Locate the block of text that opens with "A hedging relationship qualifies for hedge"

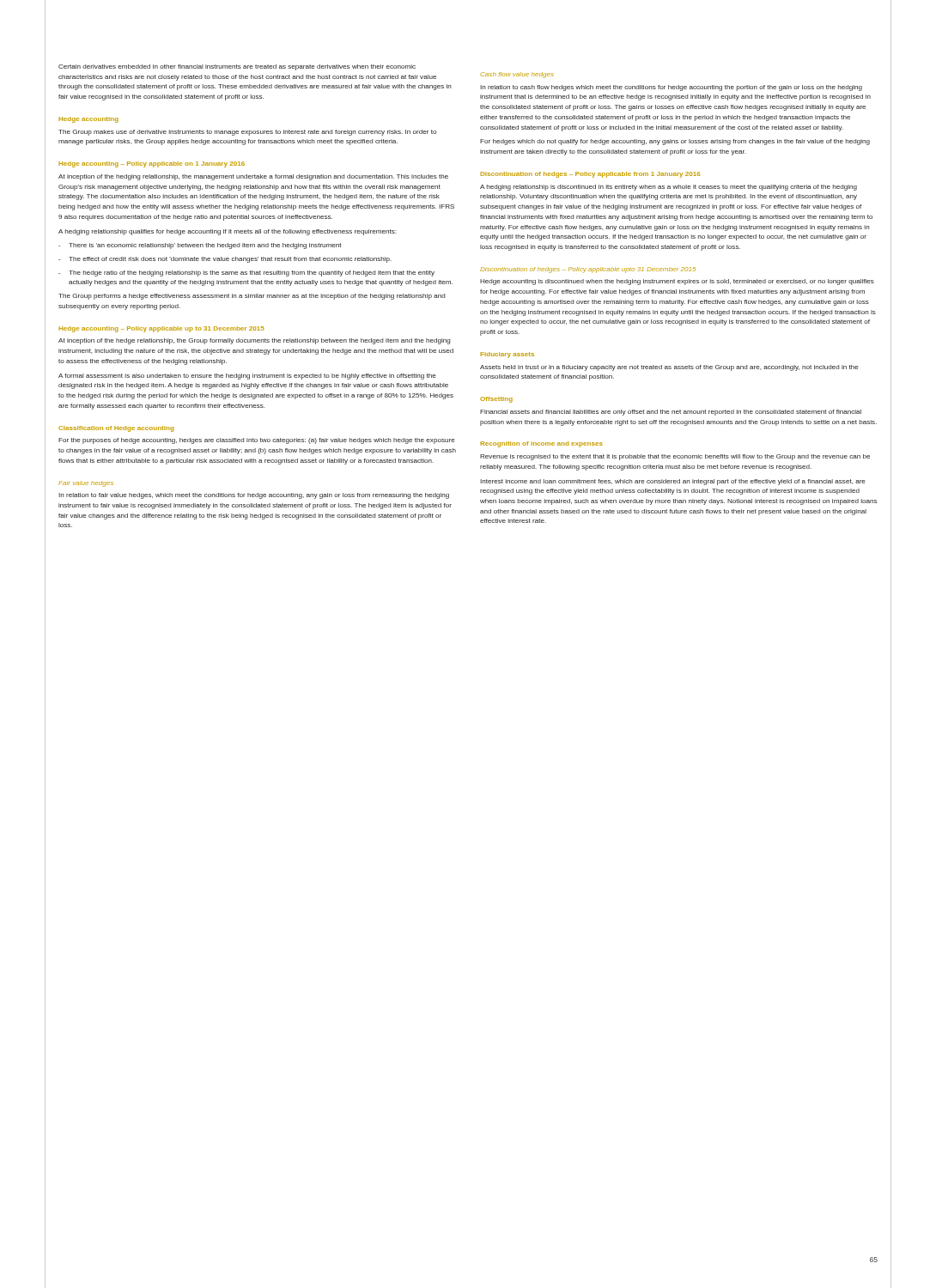point(257,231)
